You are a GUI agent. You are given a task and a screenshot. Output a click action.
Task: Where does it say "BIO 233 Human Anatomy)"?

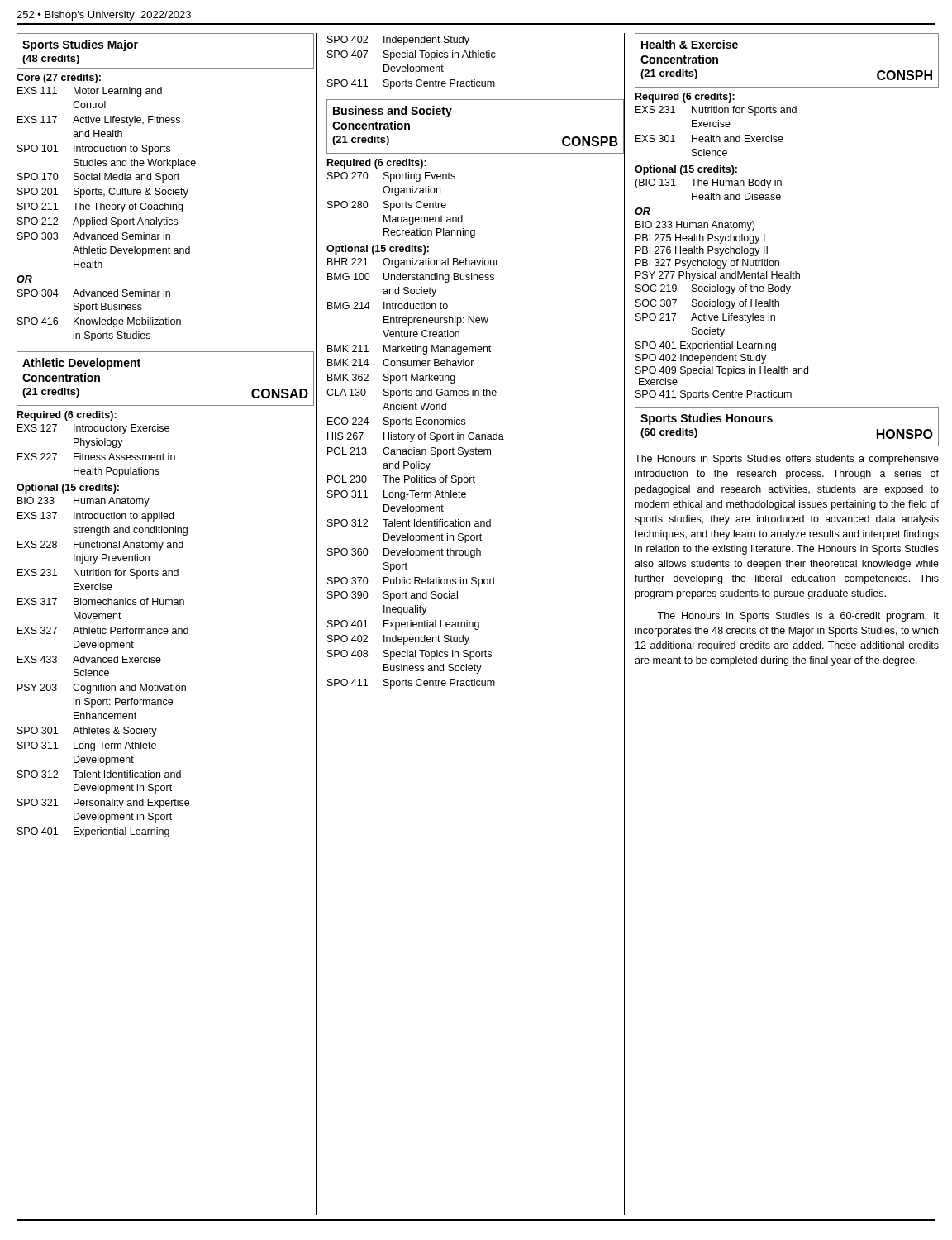click(695, 225)
